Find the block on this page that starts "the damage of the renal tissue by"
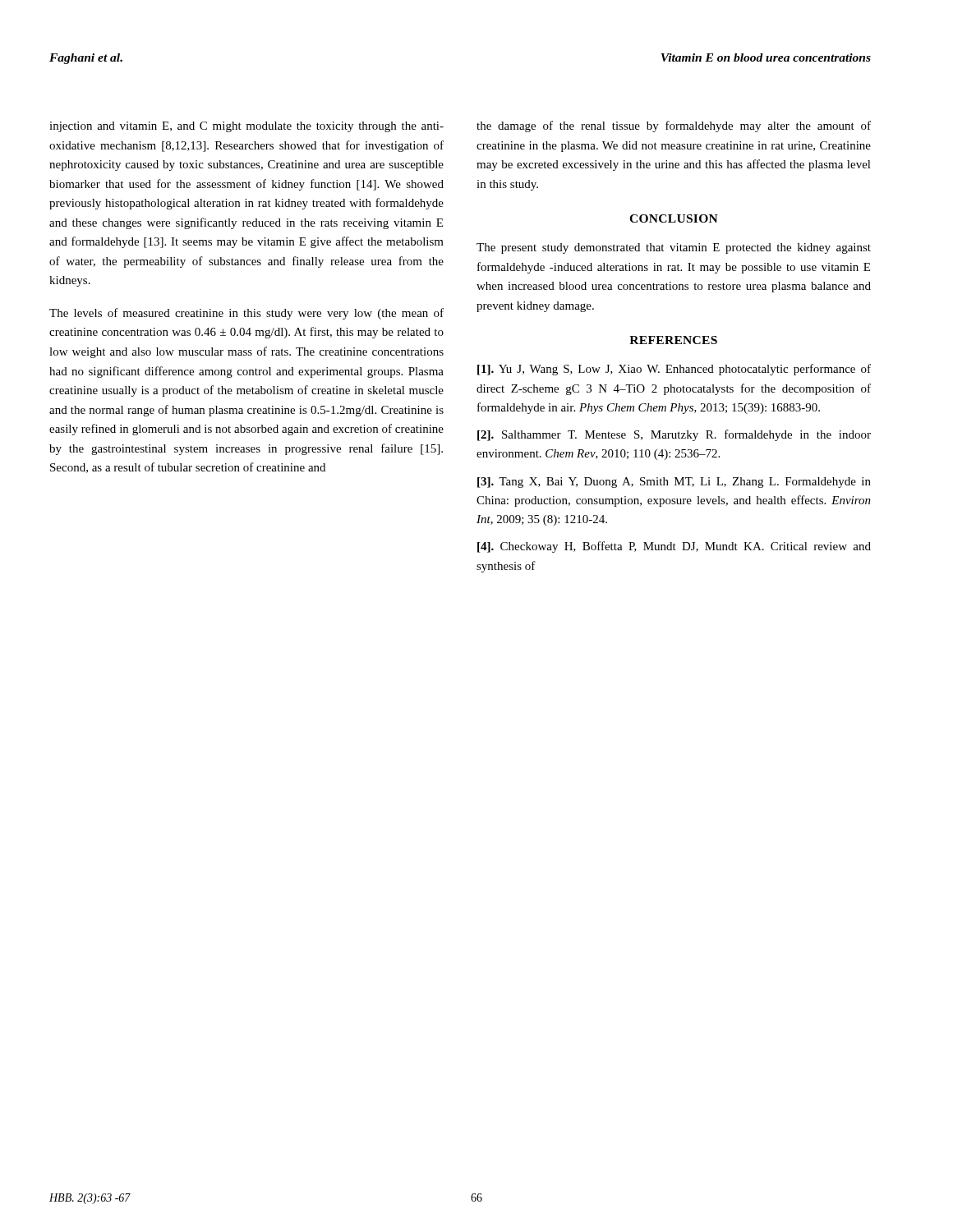 coord(674,155)
